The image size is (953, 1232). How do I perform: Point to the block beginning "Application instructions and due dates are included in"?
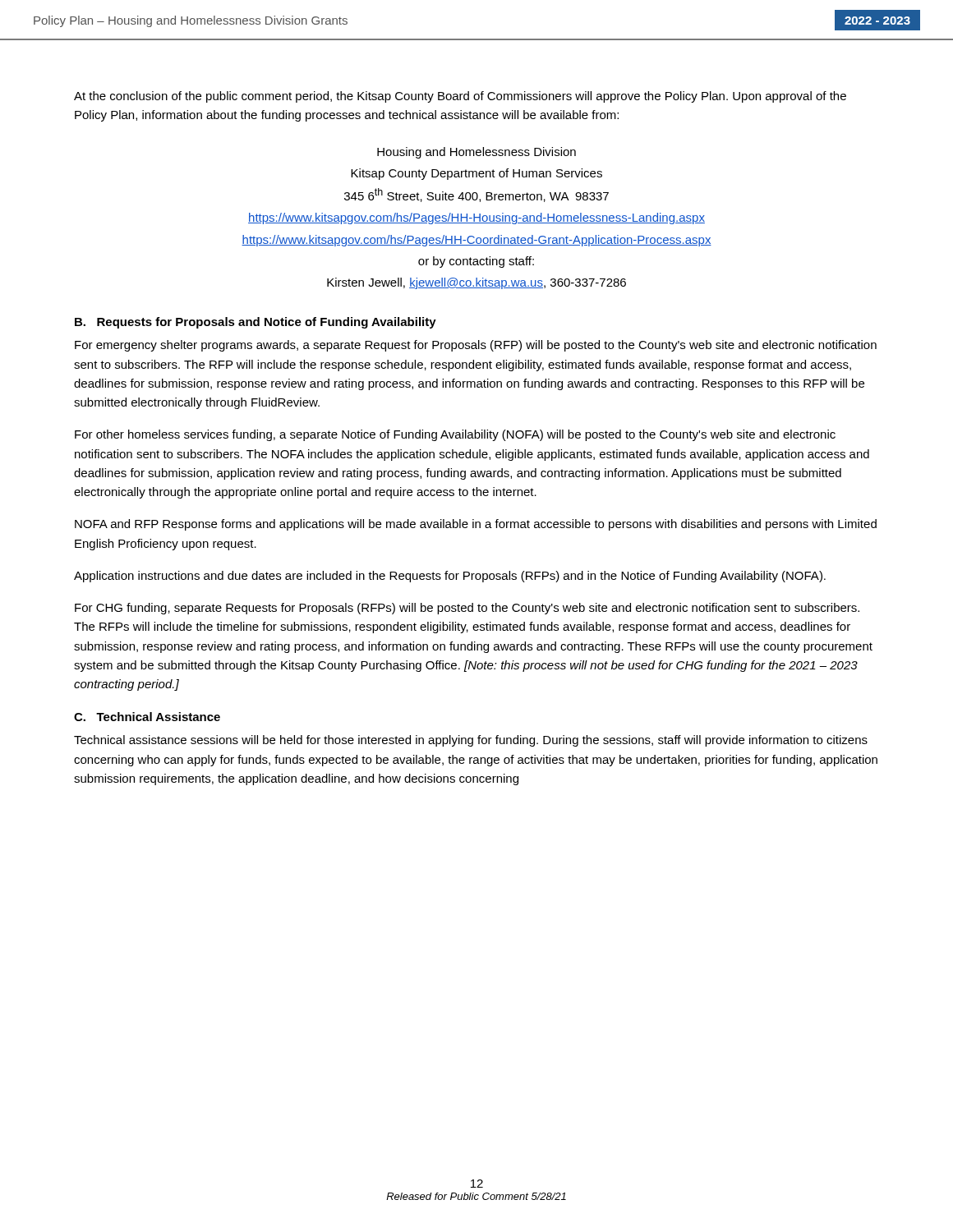tap(450, 575)
